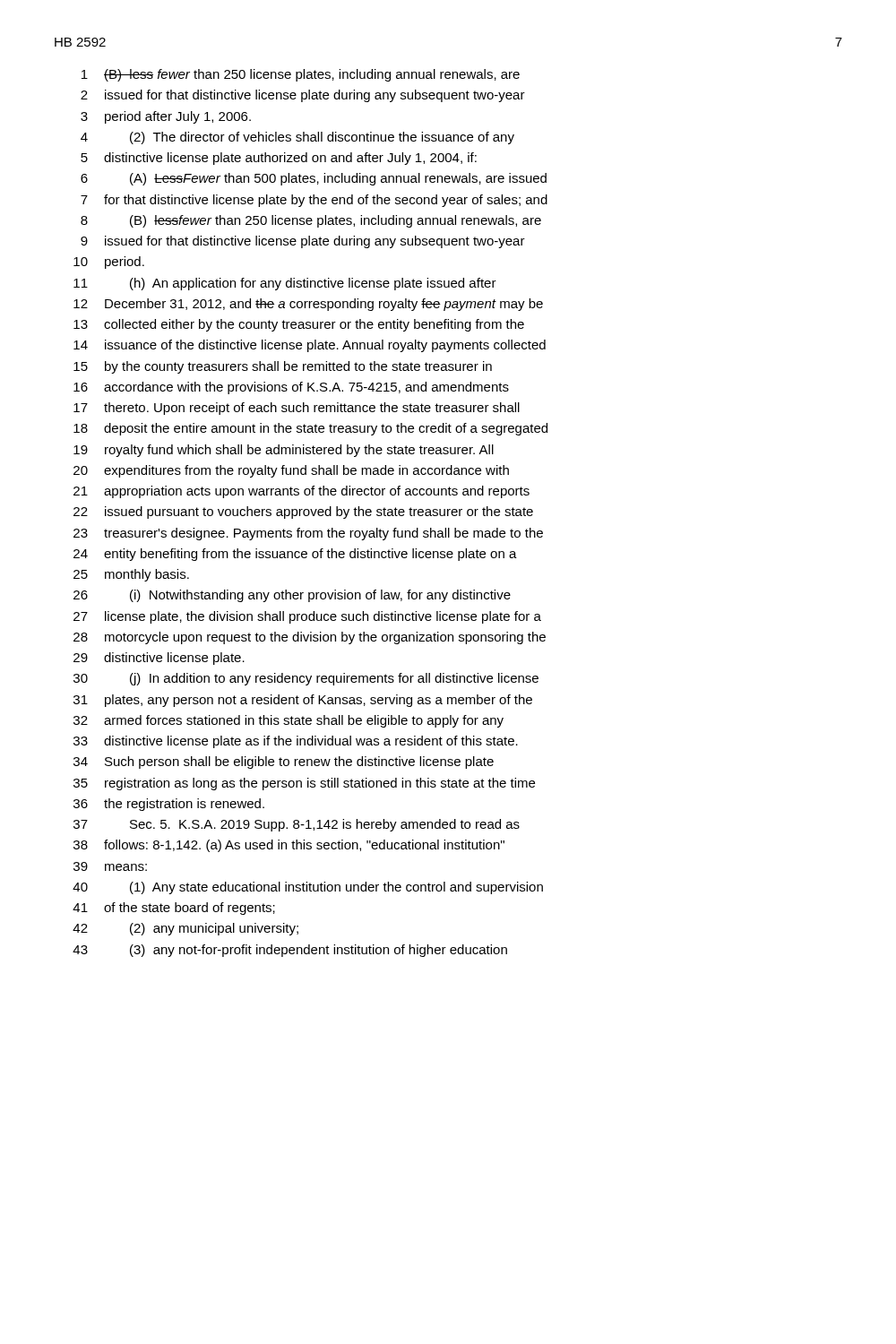Viewport: 896px width, 1344px height.
Task: Find the text starting "40 (1) Any state educational institution under"
Action: click(x=448, y=897)
